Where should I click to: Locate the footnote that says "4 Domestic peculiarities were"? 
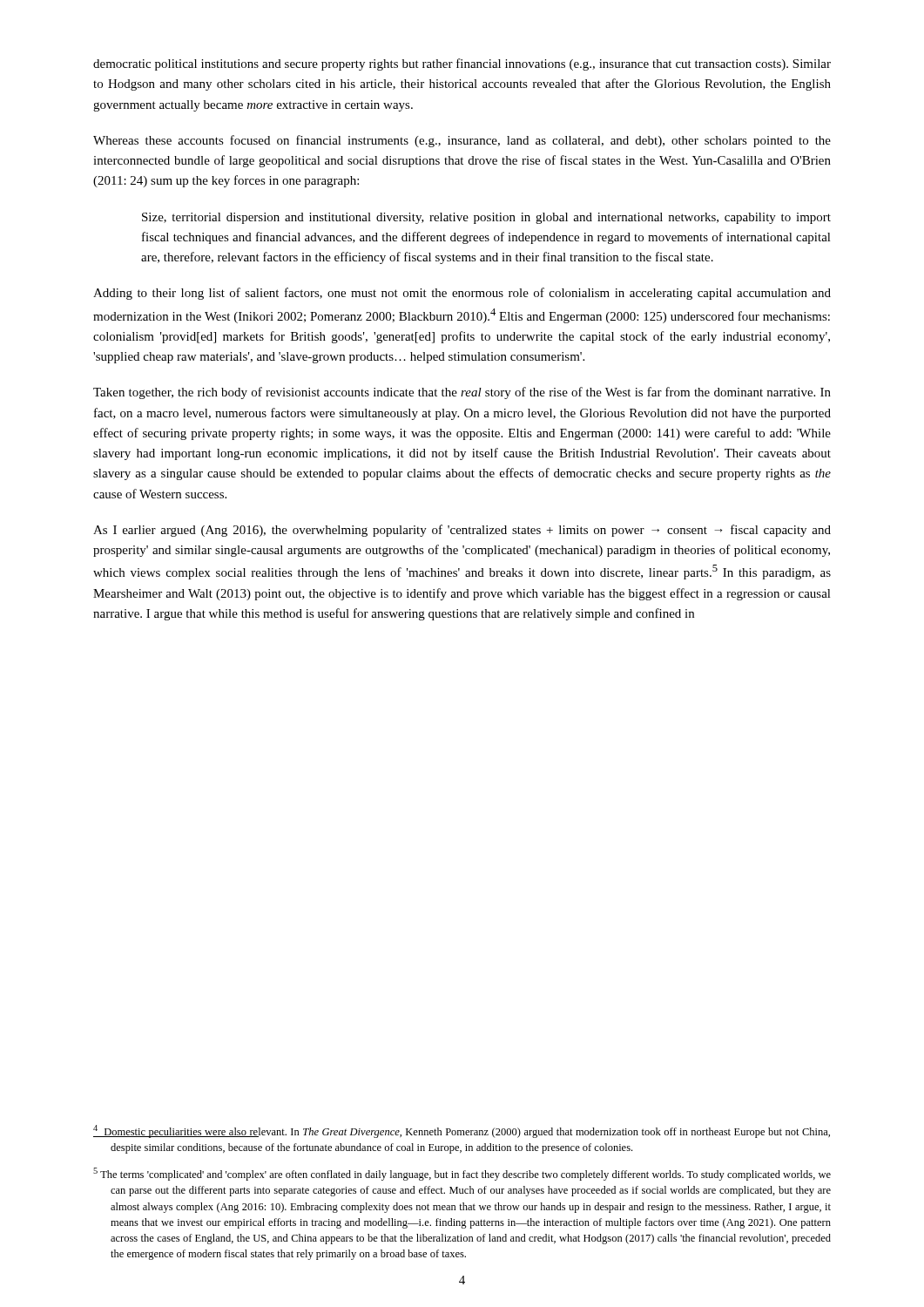(x=462, y=1138)
